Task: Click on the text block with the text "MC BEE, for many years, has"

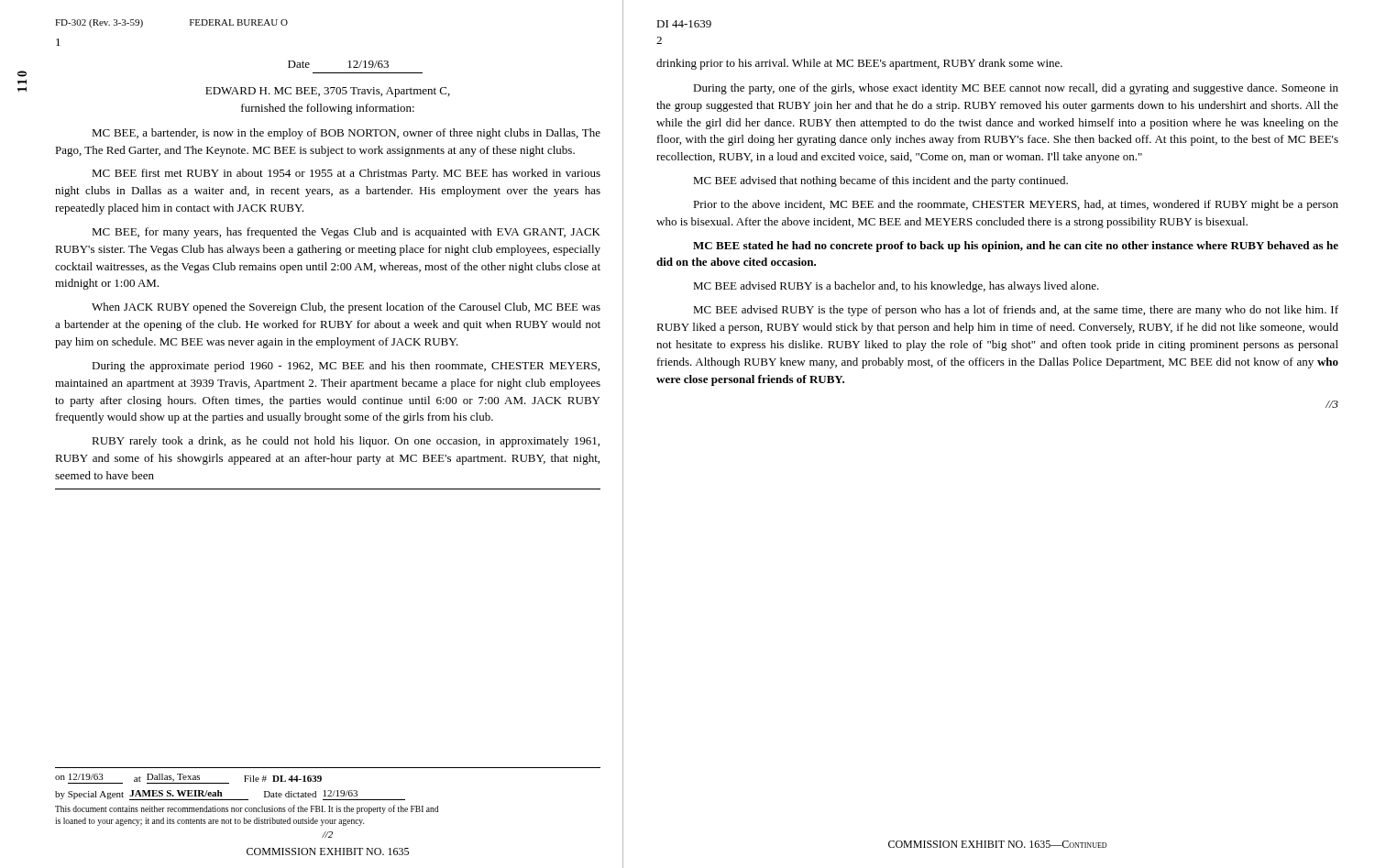Action: [328, 258]
